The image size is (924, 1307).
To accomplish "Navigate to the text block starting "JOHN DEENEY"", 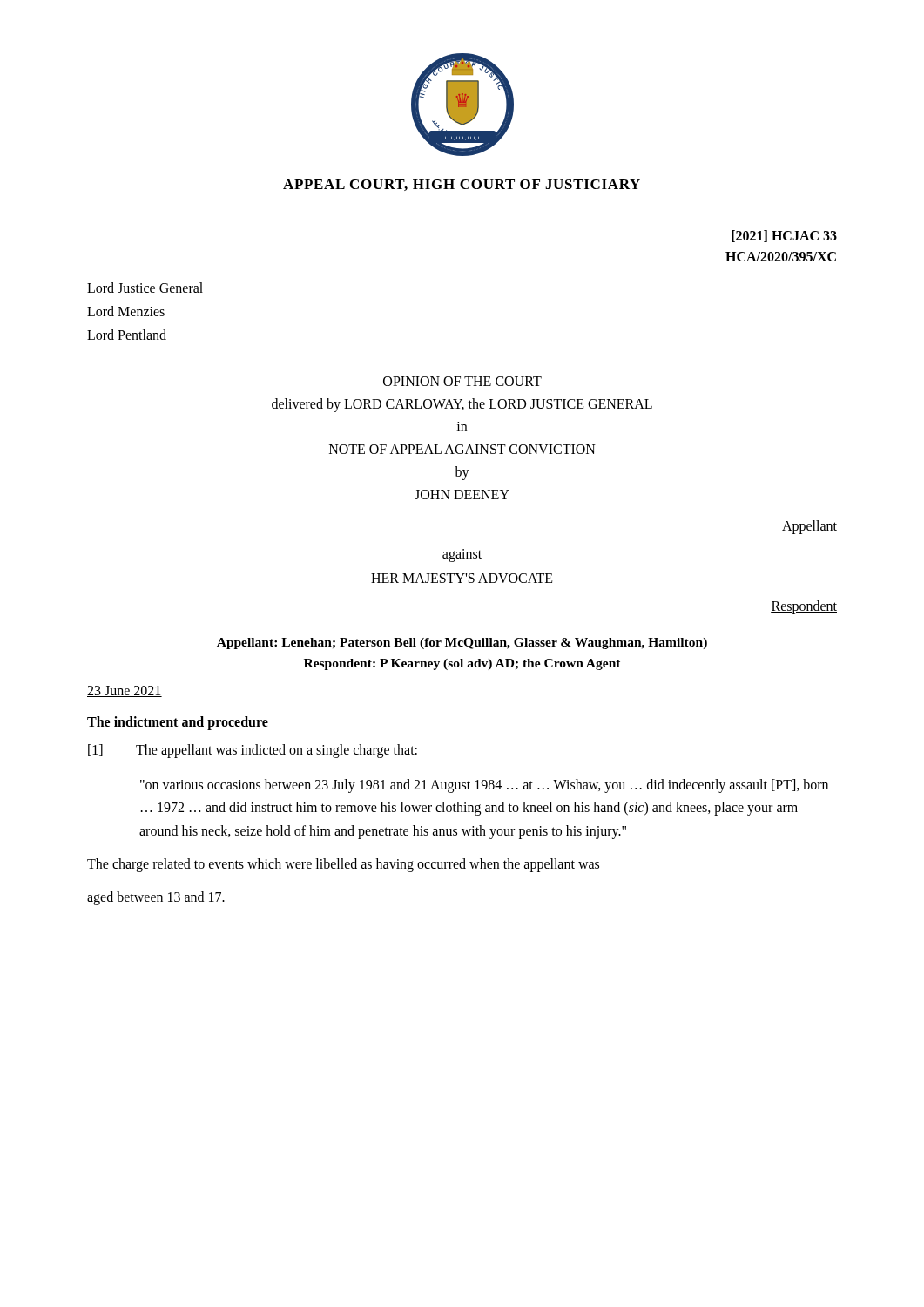I will coord(462,494).
